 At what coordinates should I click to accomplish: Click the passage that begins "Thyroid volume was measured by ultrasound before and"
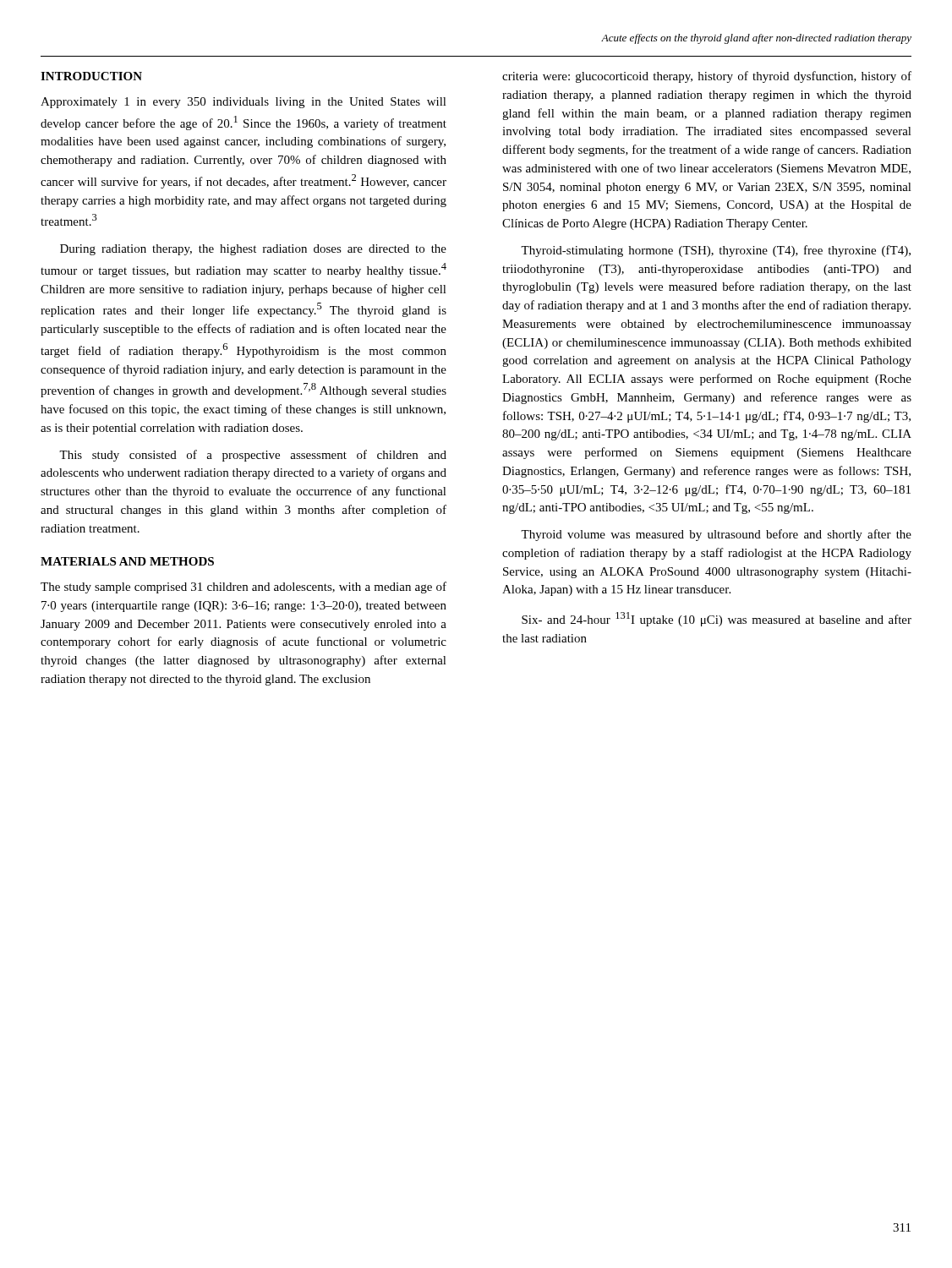point(707,563)
